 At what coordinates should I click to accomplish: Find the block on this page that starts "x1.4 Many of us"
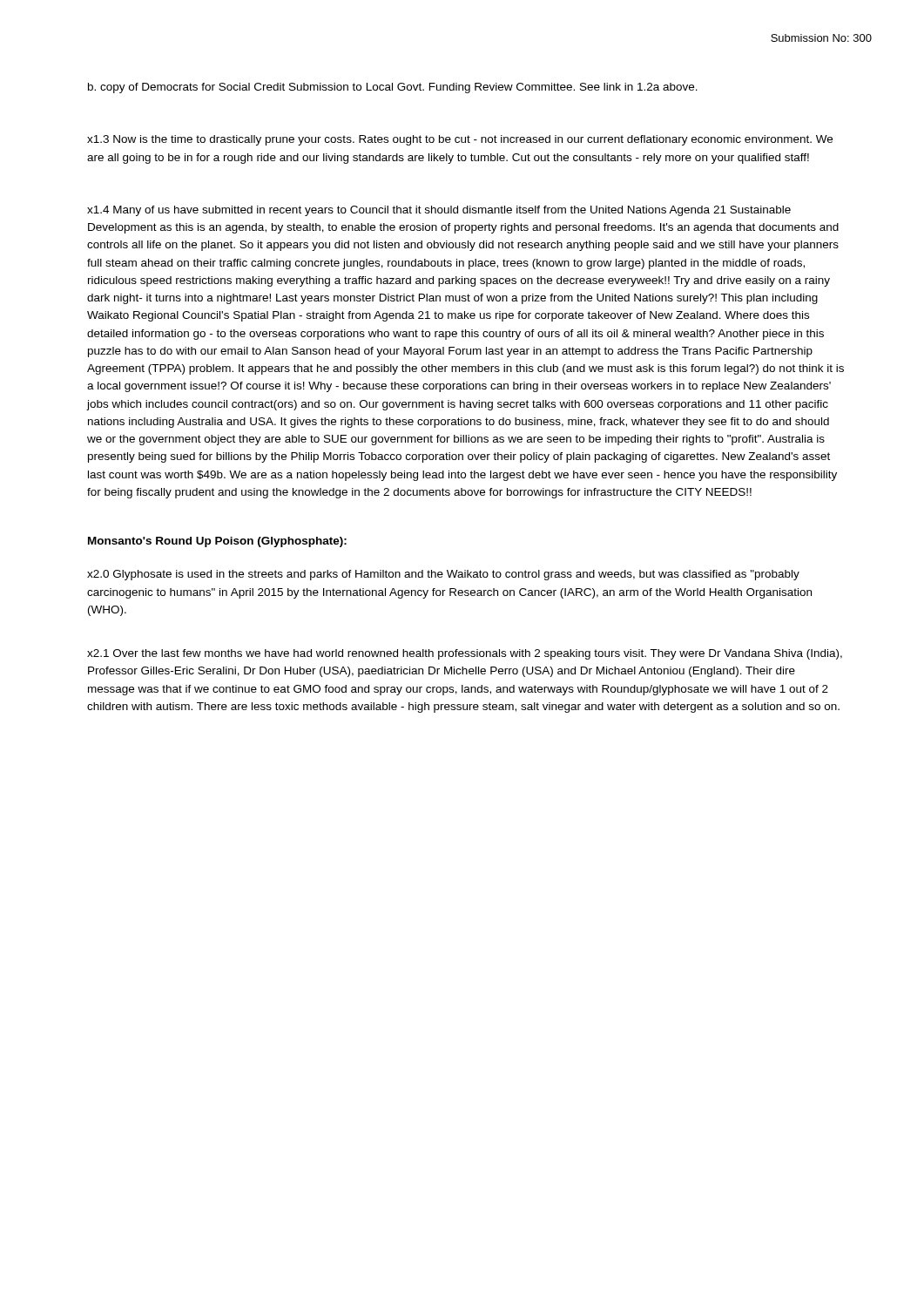click(466, 351)
